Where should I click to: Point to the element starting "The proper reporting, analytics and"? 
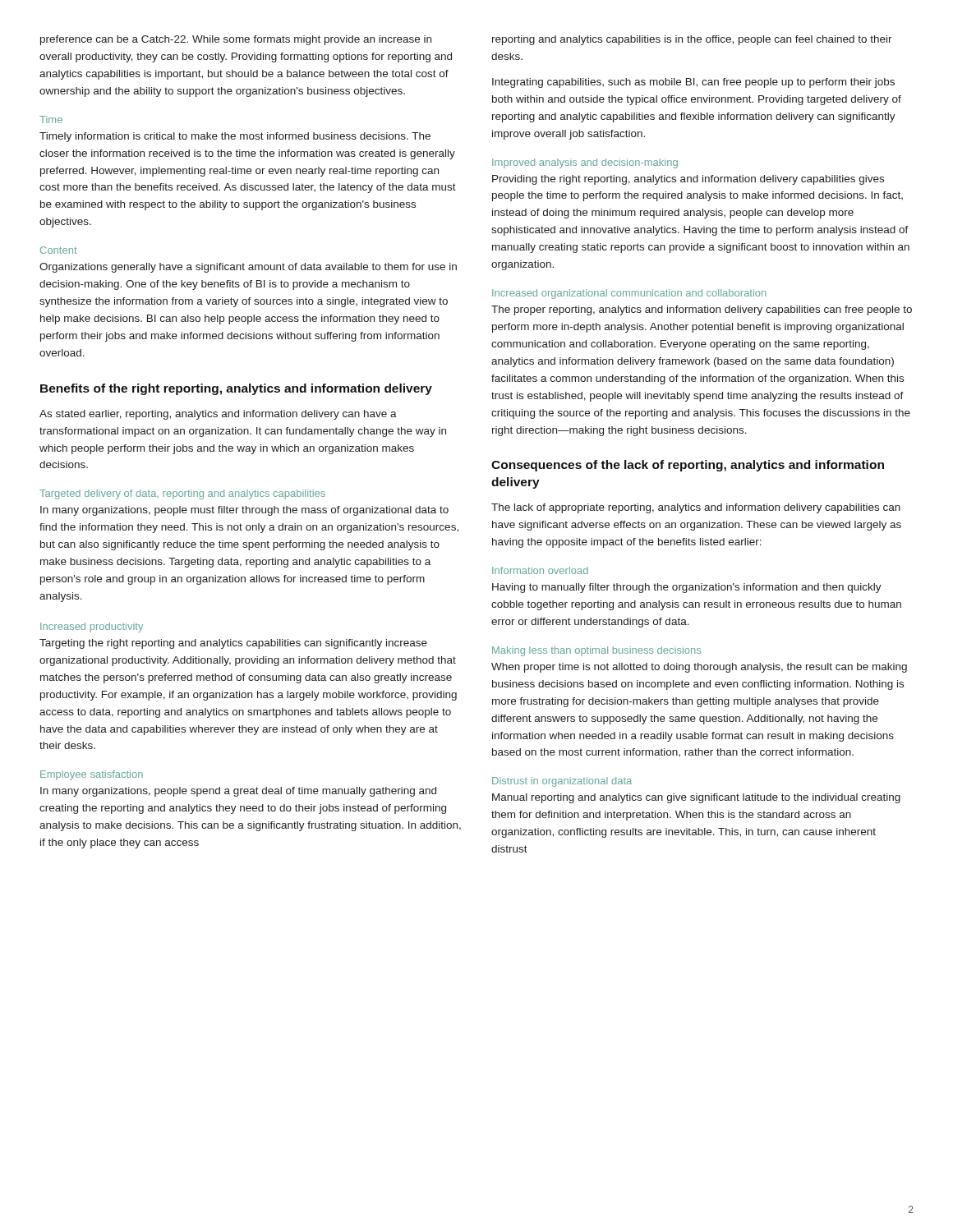(x=702, y=370)
